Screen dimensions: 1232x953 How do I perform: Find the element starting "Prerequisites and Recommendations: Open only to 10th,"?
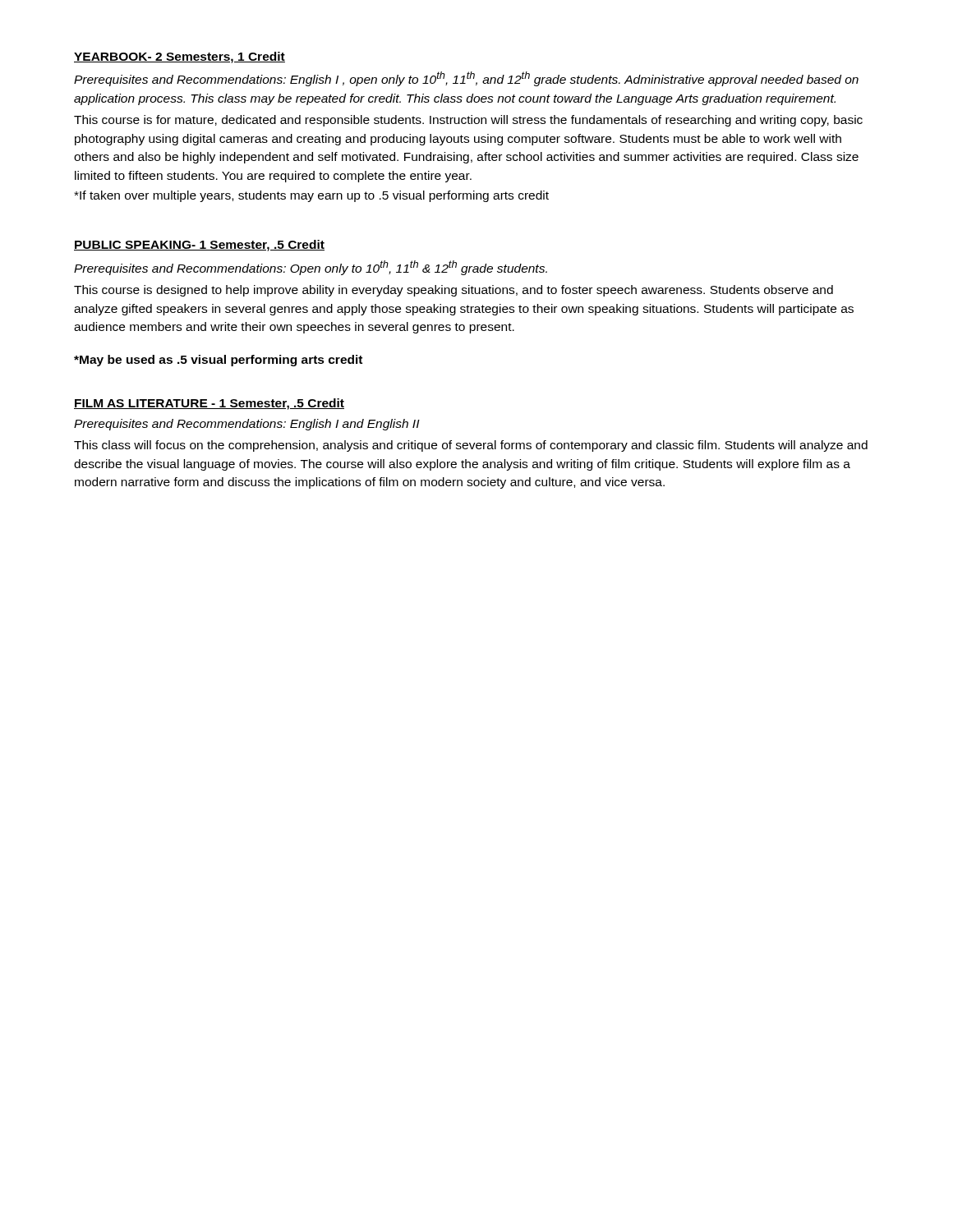[476, 296]
